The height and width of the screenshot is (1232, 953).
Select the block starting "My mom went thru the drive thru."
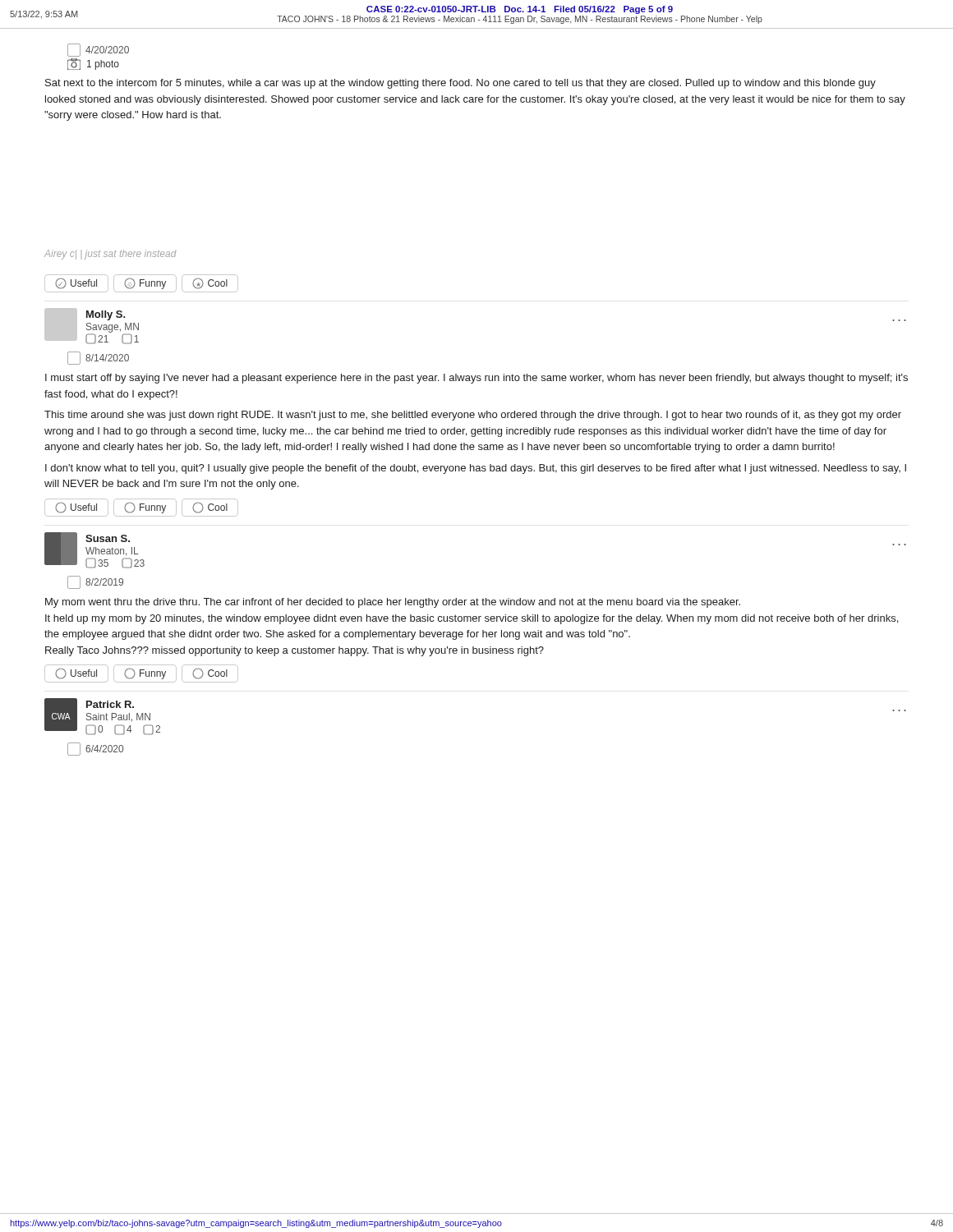(472, 626)
